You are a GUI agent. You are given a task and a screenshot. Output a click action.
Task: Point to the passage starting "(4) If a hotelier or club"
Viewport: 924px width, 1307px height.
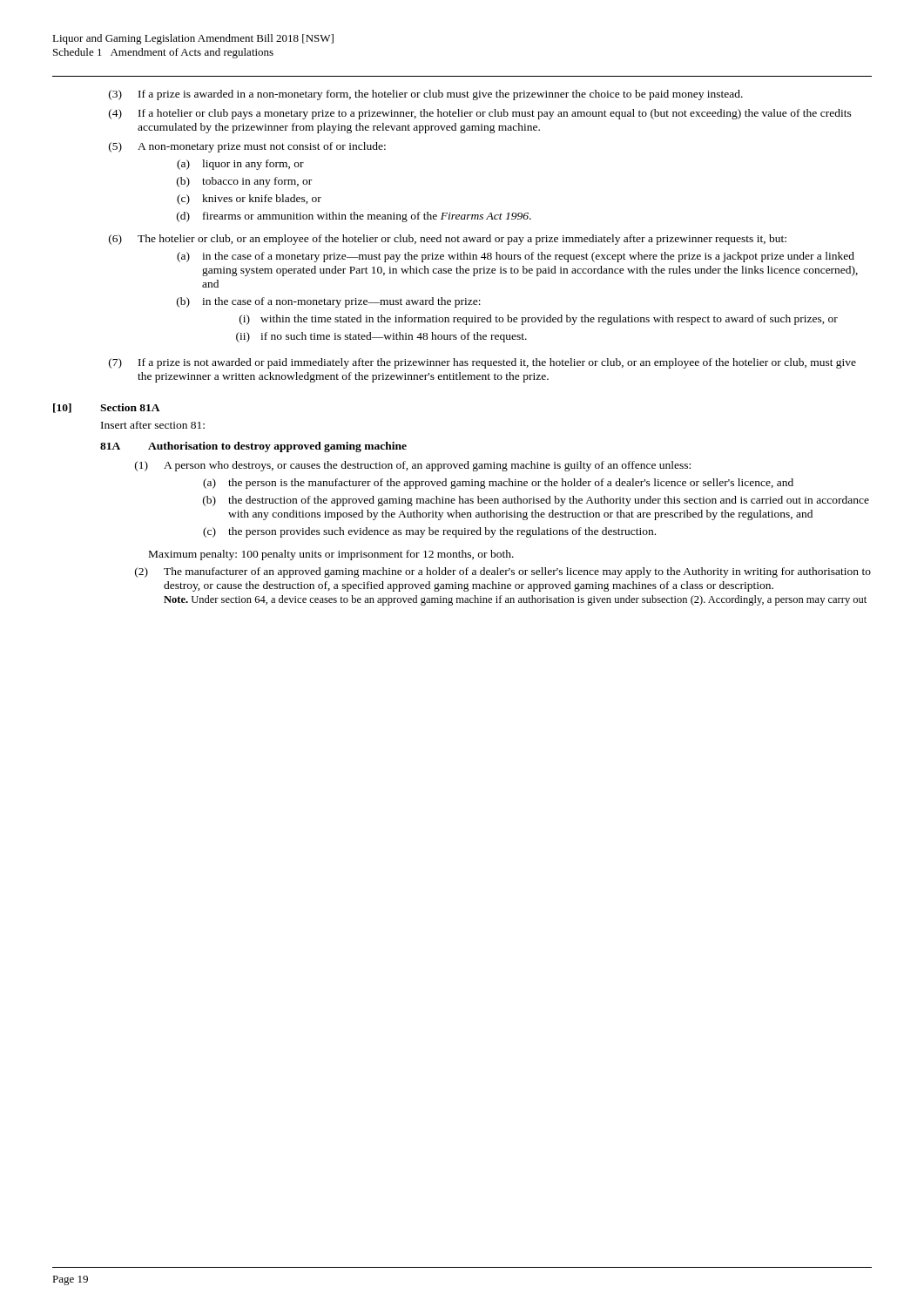click(462, 120)
